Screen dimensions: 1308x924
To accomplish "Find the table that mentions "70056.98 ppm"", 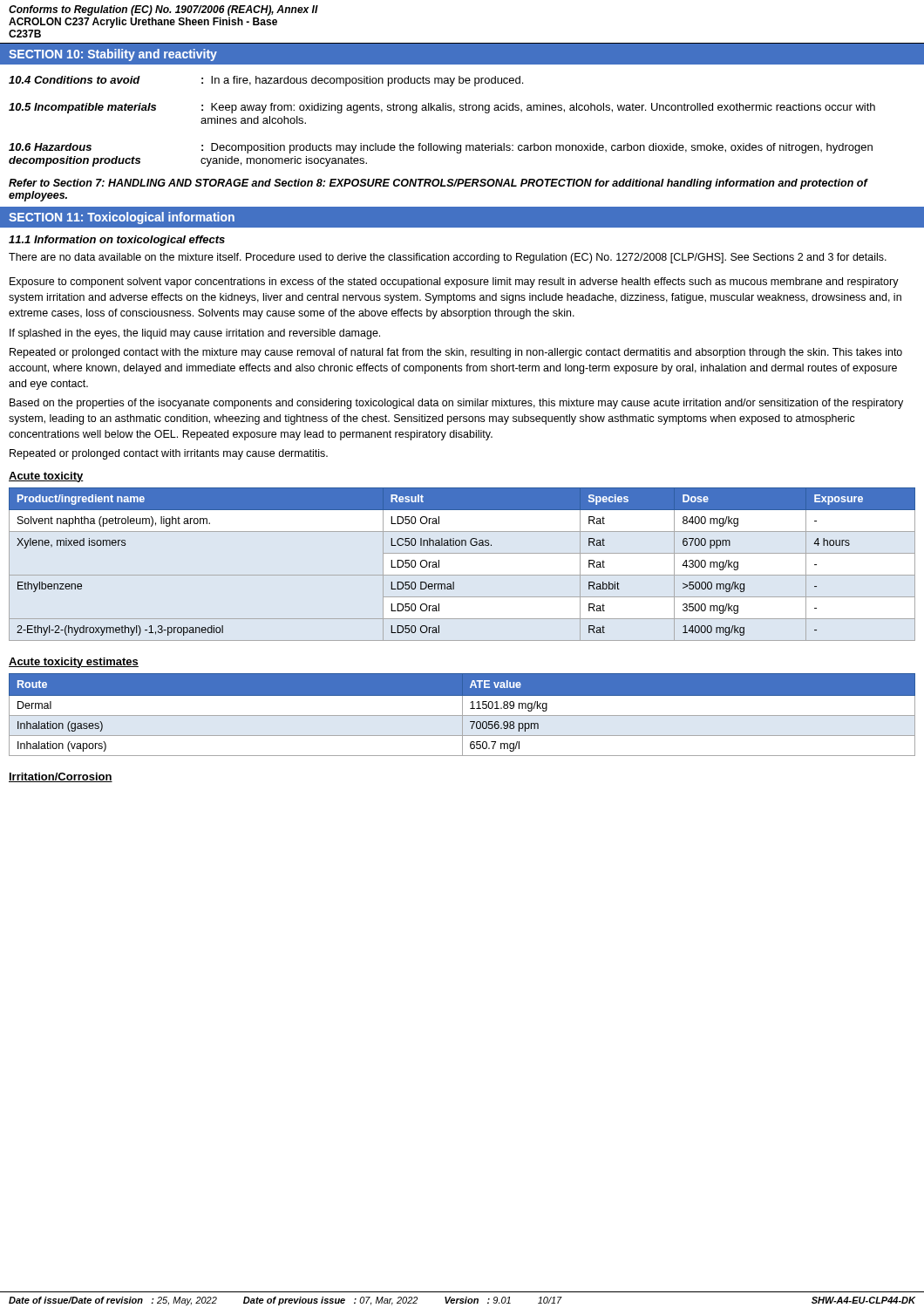I will [x=462, y=714].
